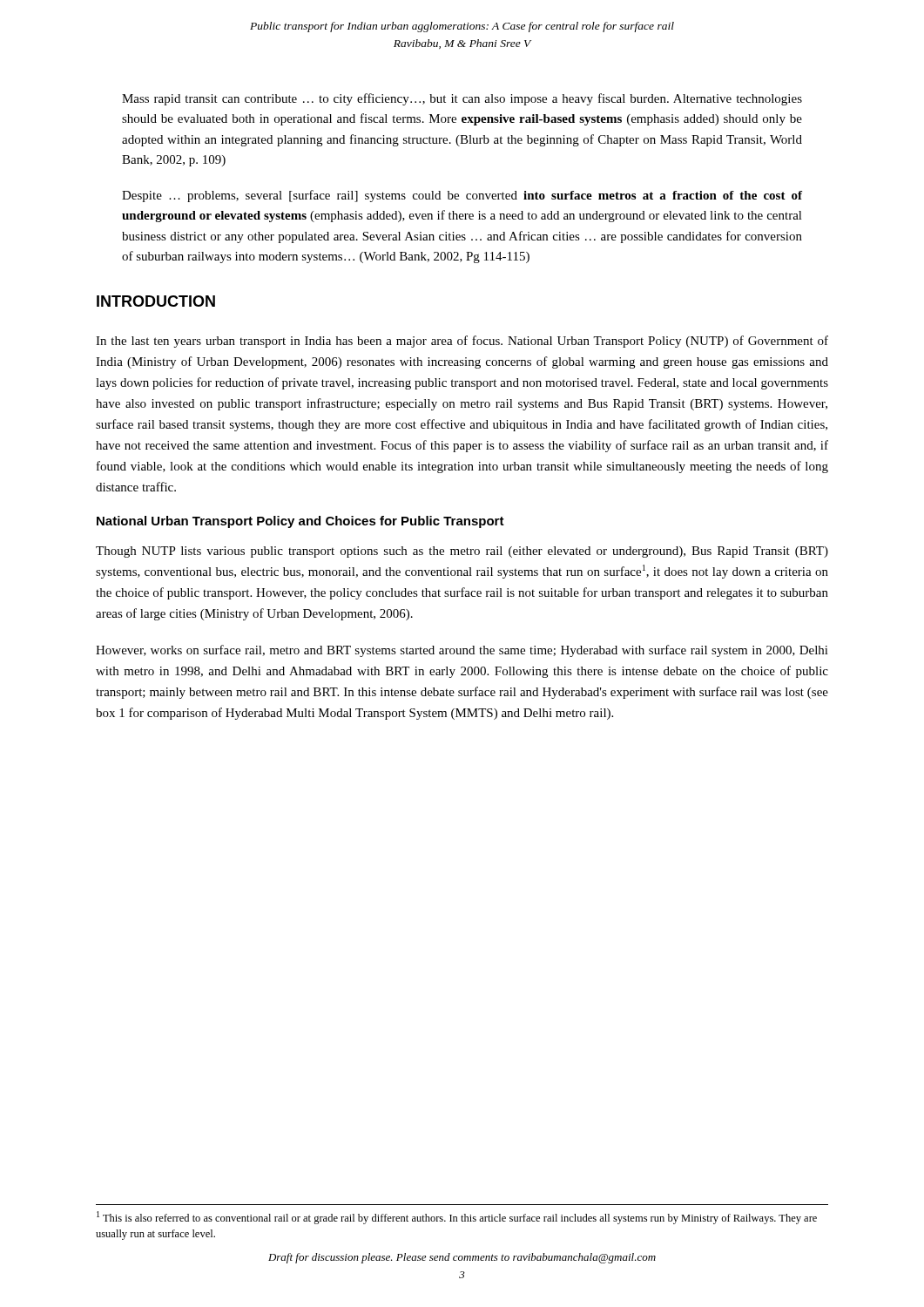Click the passage that begins "Mass rapid transit can contribute … to city"

pyautogui.click(x=462, y=129)
